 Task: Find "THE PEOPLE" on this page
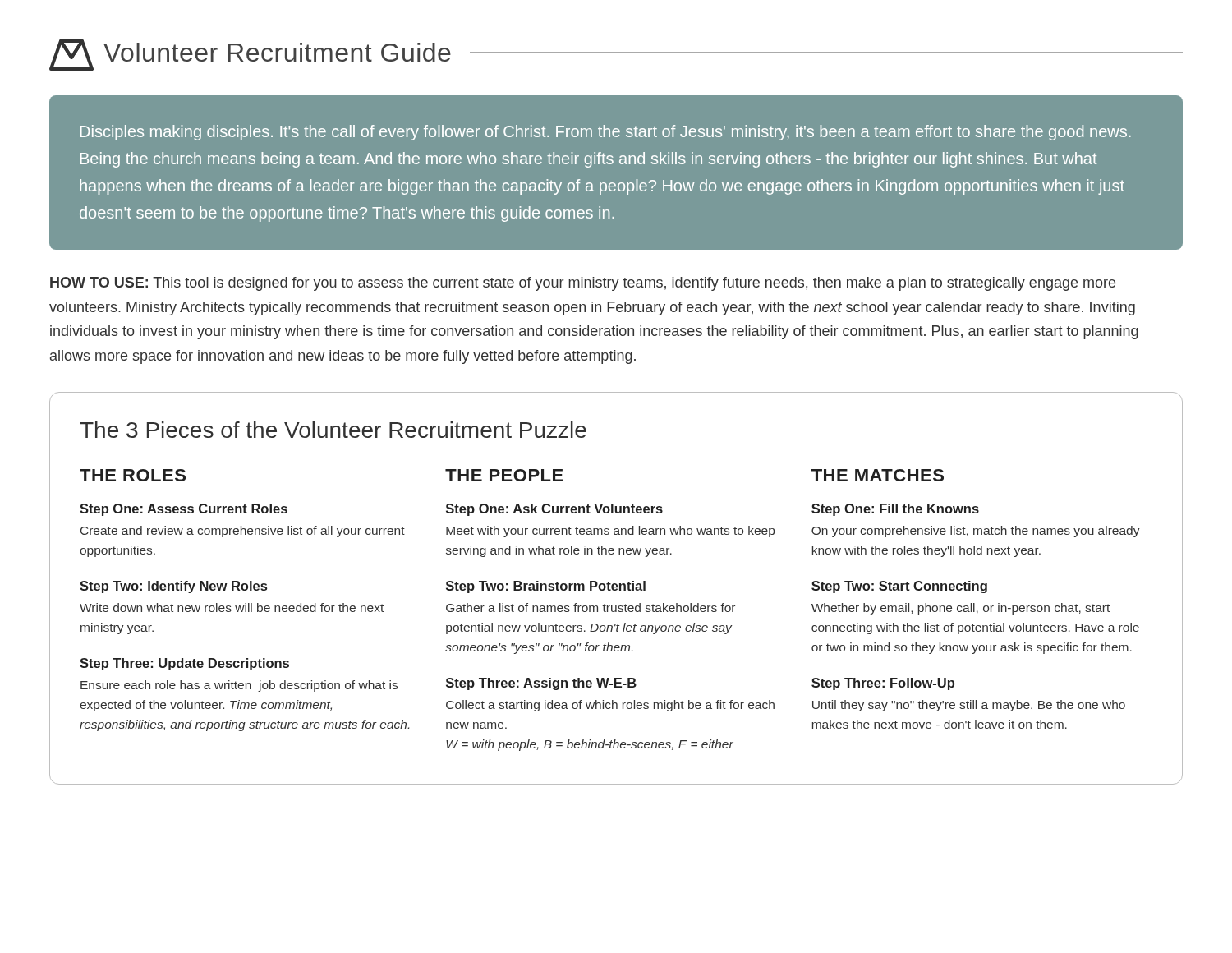click(505, 475)
